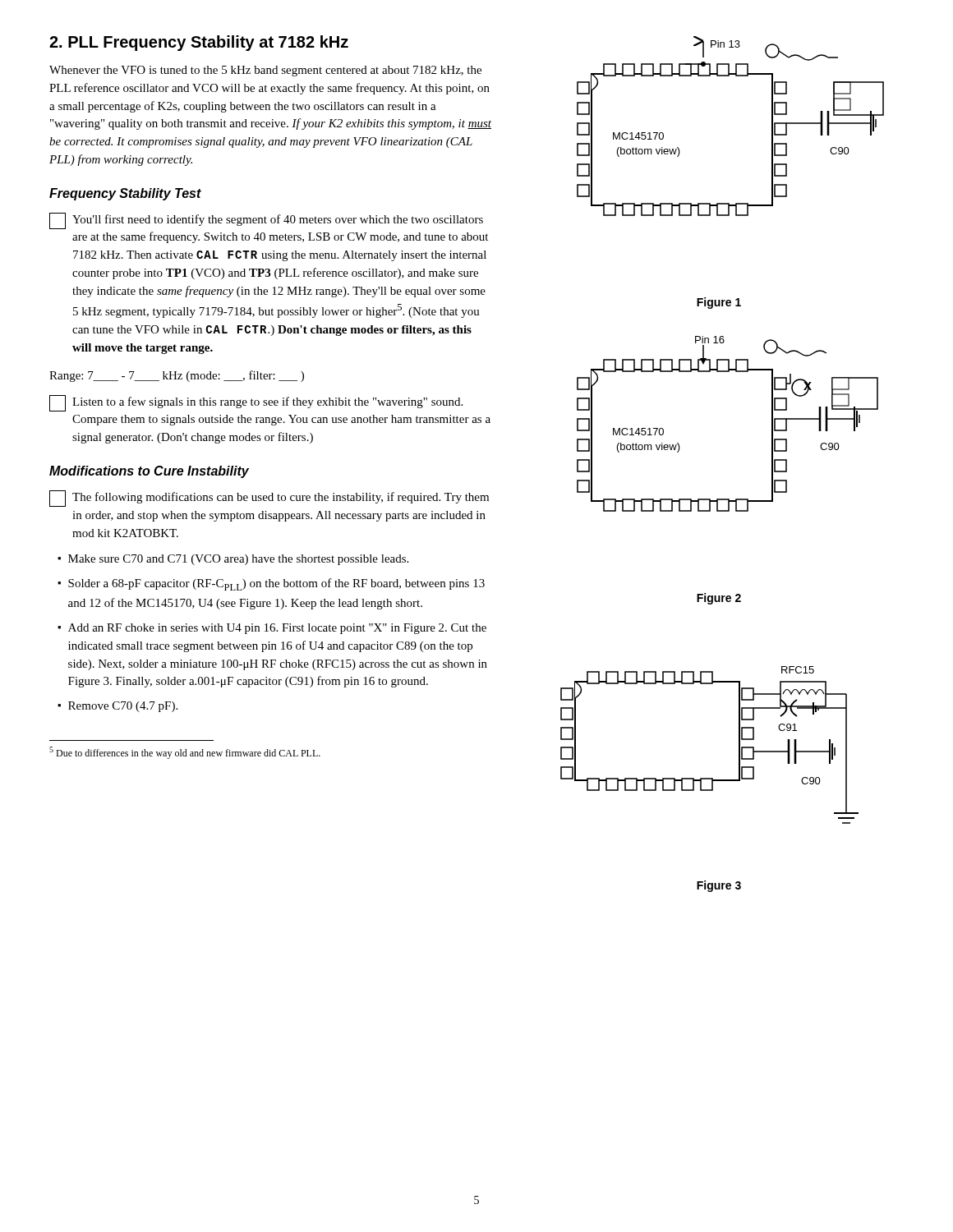Navigate to the element starting "Figure 2"

coord(719,598)
